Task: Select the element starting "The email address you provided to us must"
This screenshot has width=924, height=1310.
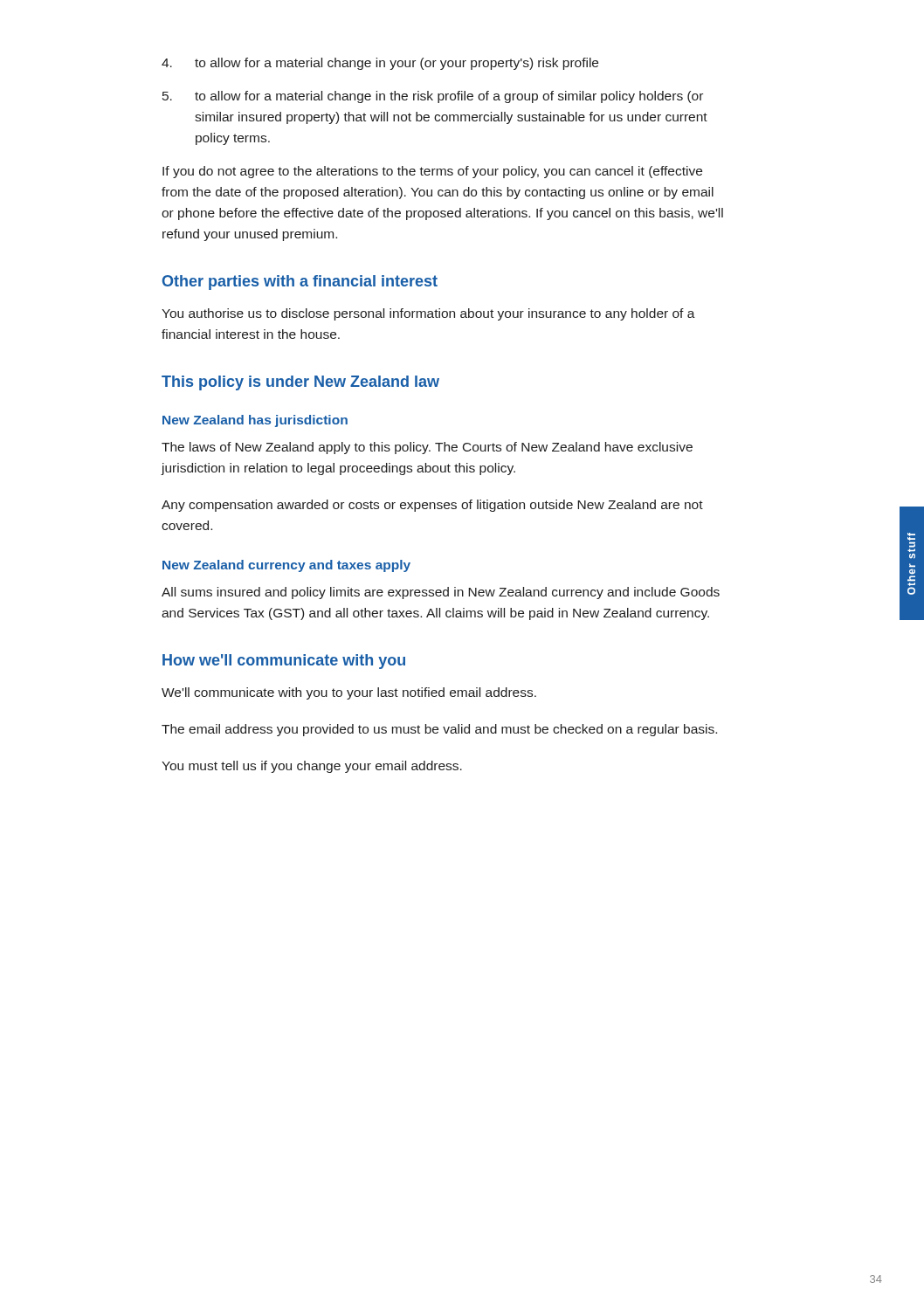Action: pyautogui.click(x=440, y=729)
